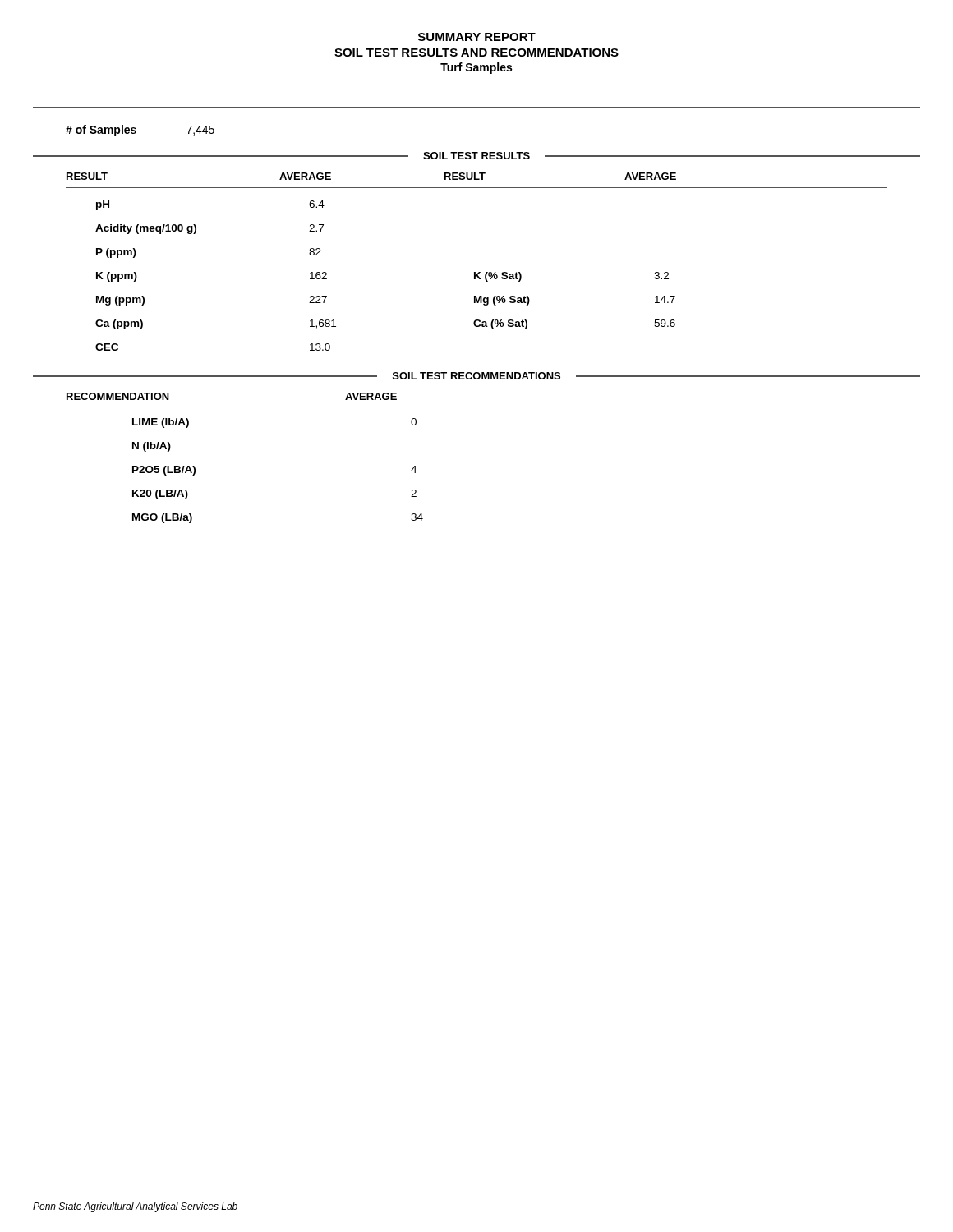Locate the table with the text "RESULT AVERAGE RESULT AVERAGE pH"
953x1232 pixels.
476,262
